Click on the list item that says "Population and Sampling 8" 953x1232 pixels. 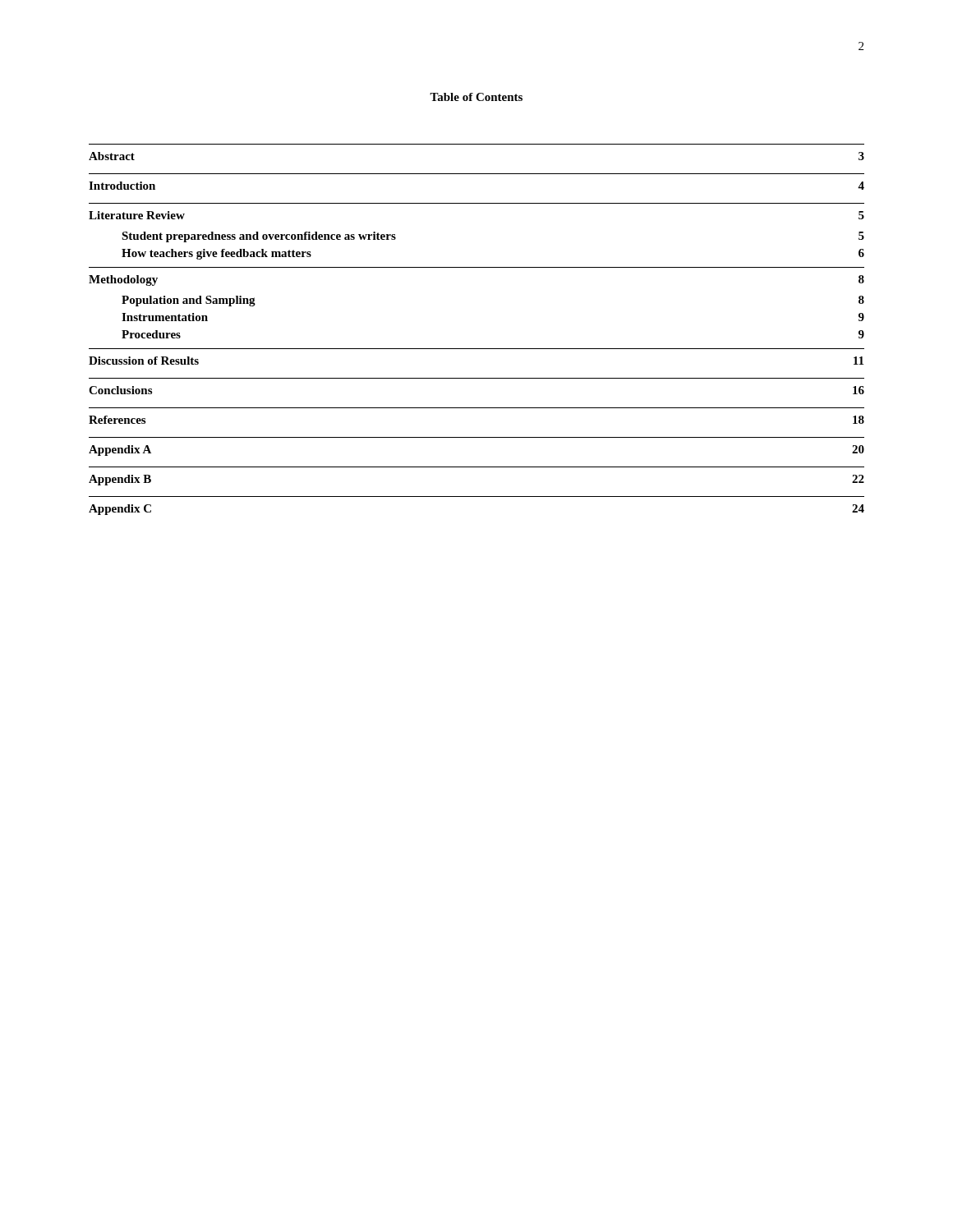193,301
